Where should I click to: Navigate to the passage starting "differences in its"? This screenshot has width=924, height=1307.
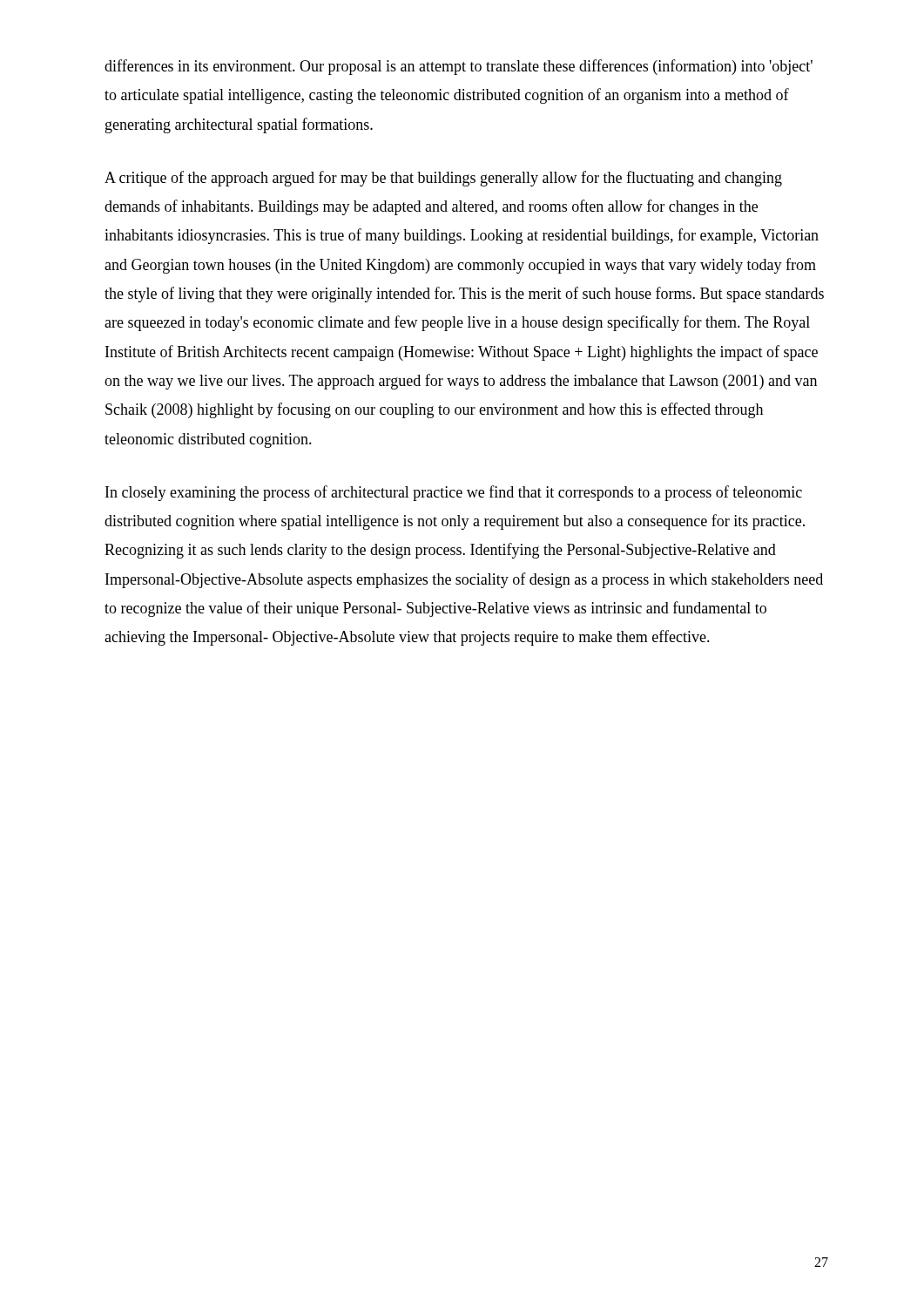(459, 95)
